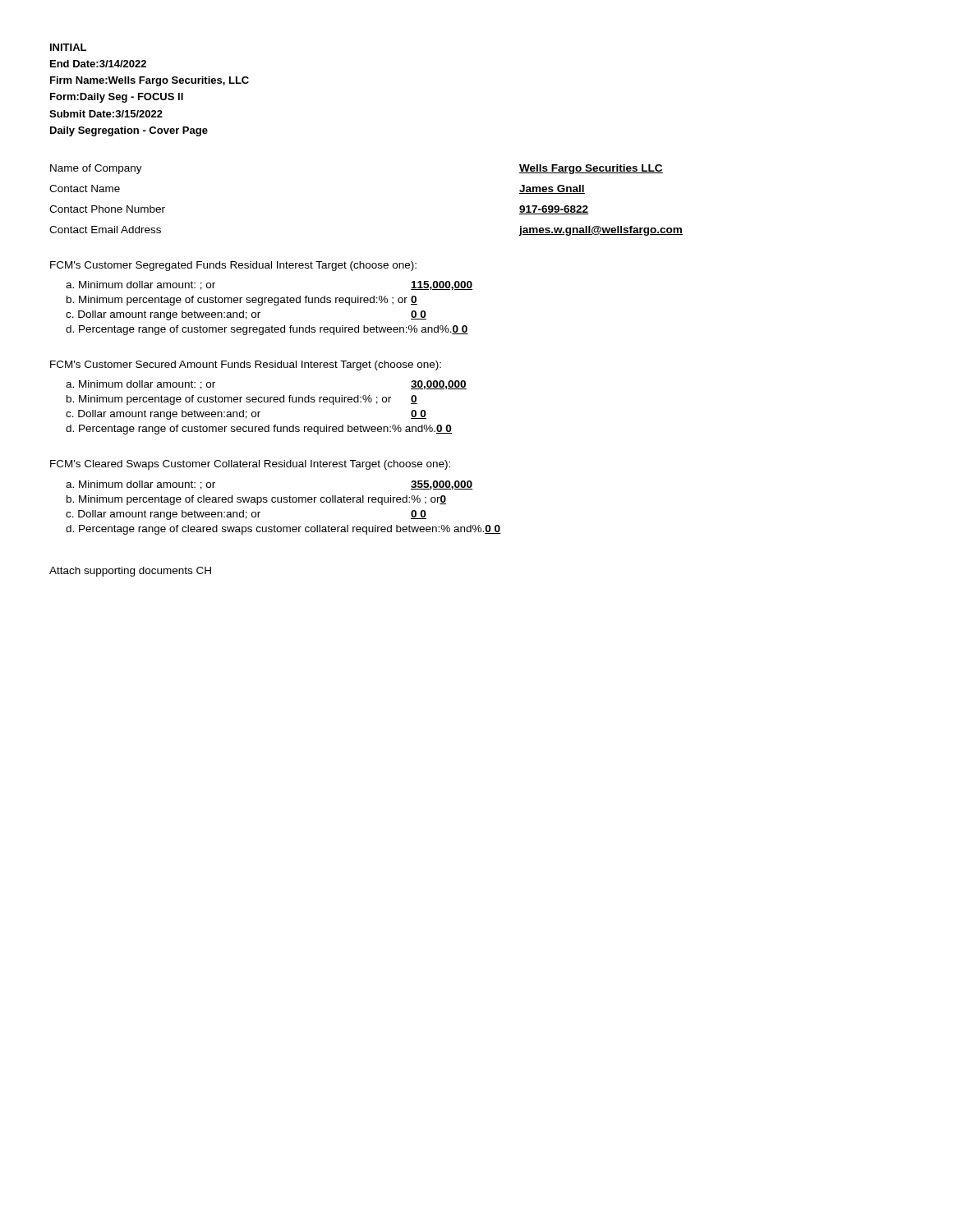Point to "Contact Phone Number"
The image size is (953, 1232).
pyautogui.click(x=107, y=209)
